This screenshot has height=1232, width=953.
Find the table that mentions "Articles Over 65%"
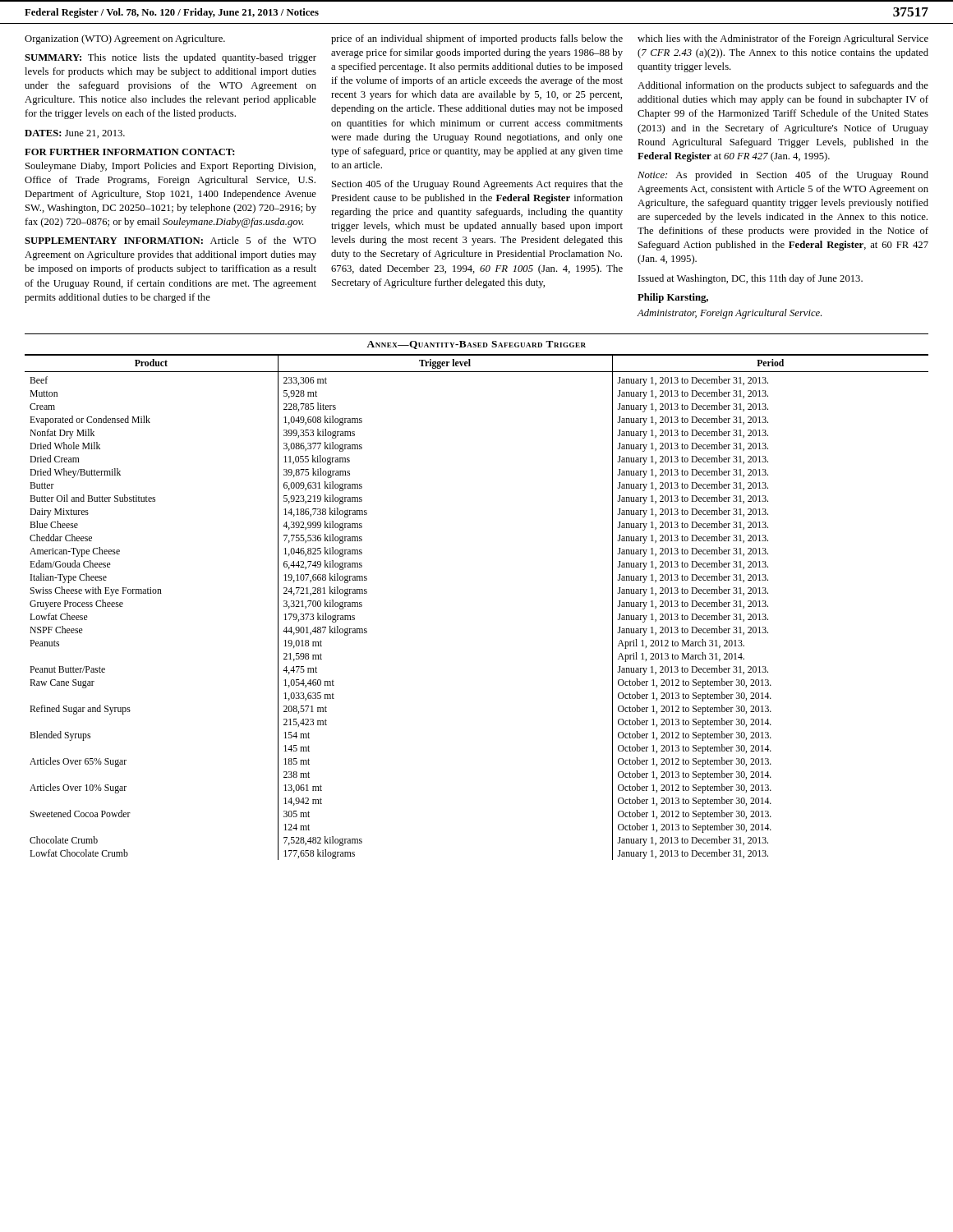(x=476, y=607)
